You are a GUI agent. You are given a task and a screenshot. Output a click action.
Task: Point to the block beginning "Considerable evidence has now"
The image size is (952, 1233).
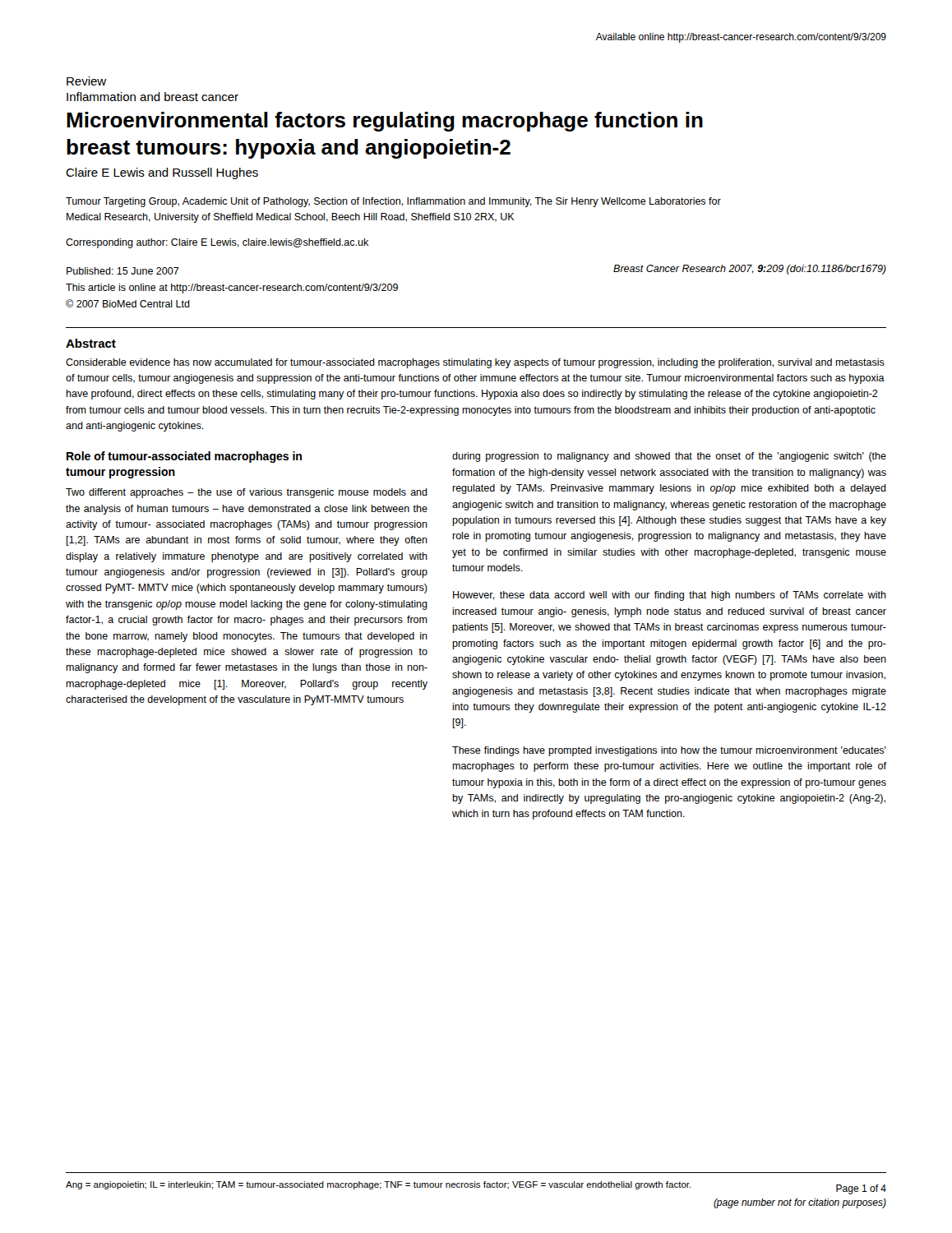(x=475, y=394)
